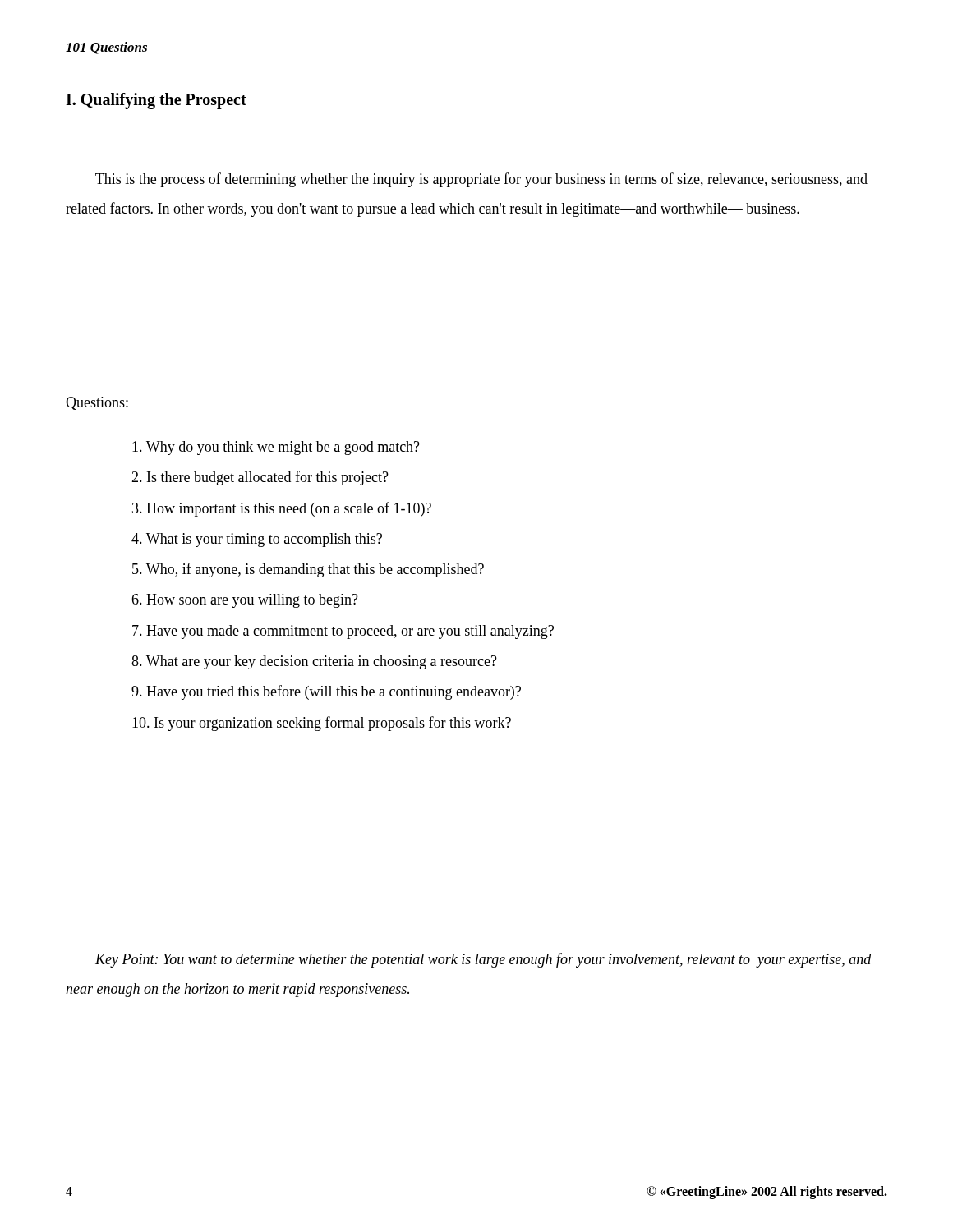953x1232 pixels.
Task: Find the passage starting "4. What is your"
Action: [257, 539]
